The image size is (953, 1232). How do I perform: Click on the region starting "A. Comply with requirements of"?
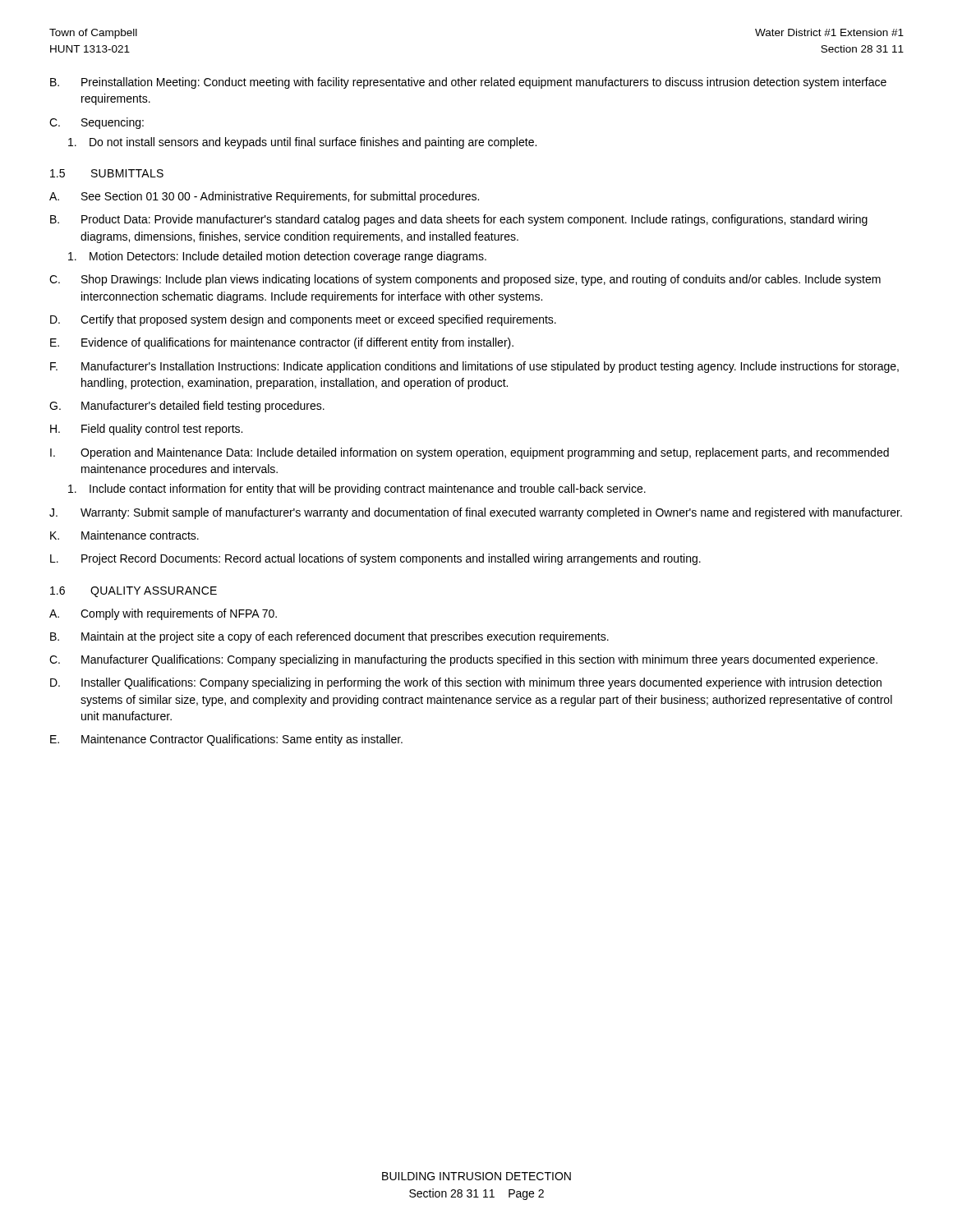(163, 614)
